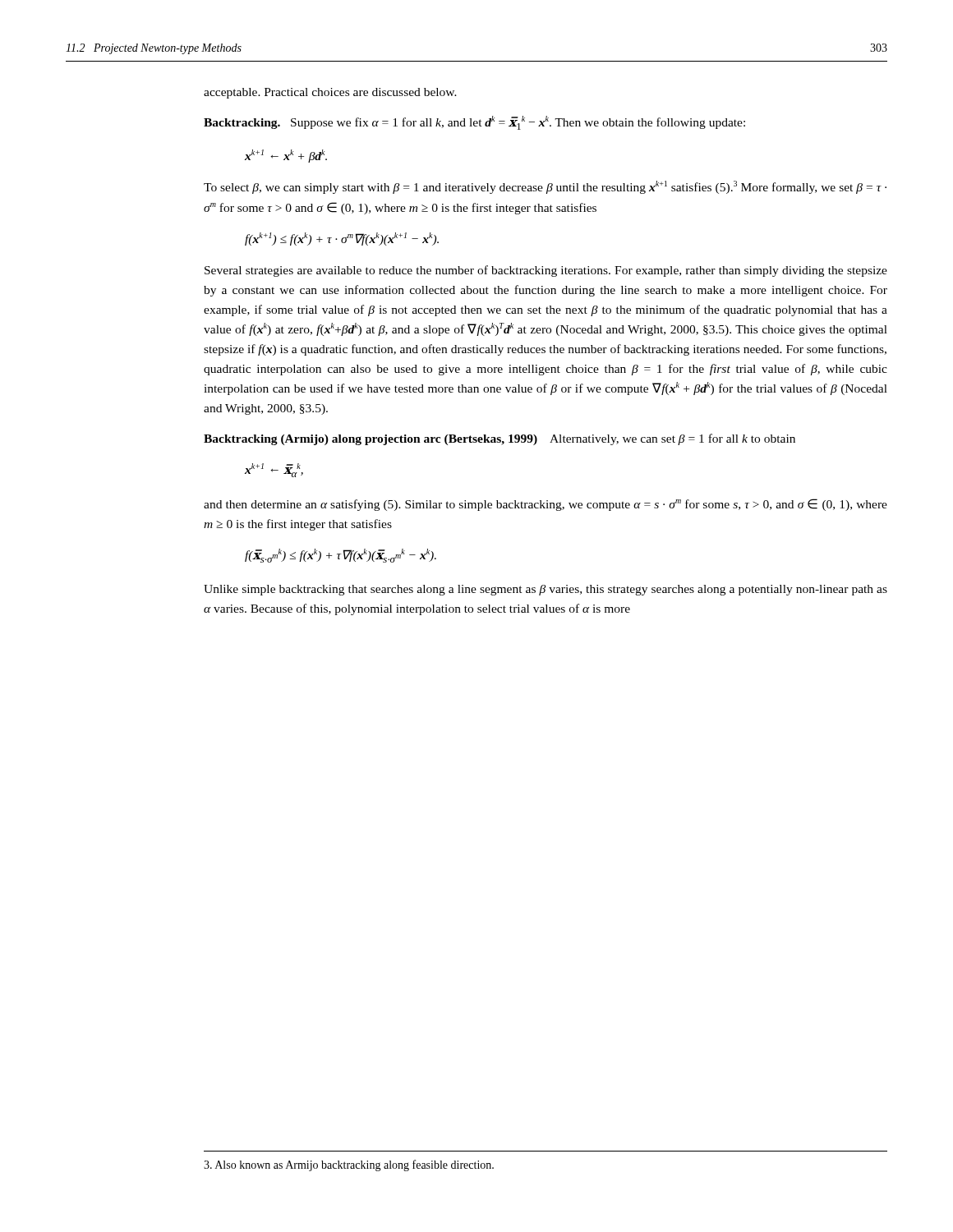
Task: Navigate to the element starting "and then determine an α"
Action: coord(545,513)
